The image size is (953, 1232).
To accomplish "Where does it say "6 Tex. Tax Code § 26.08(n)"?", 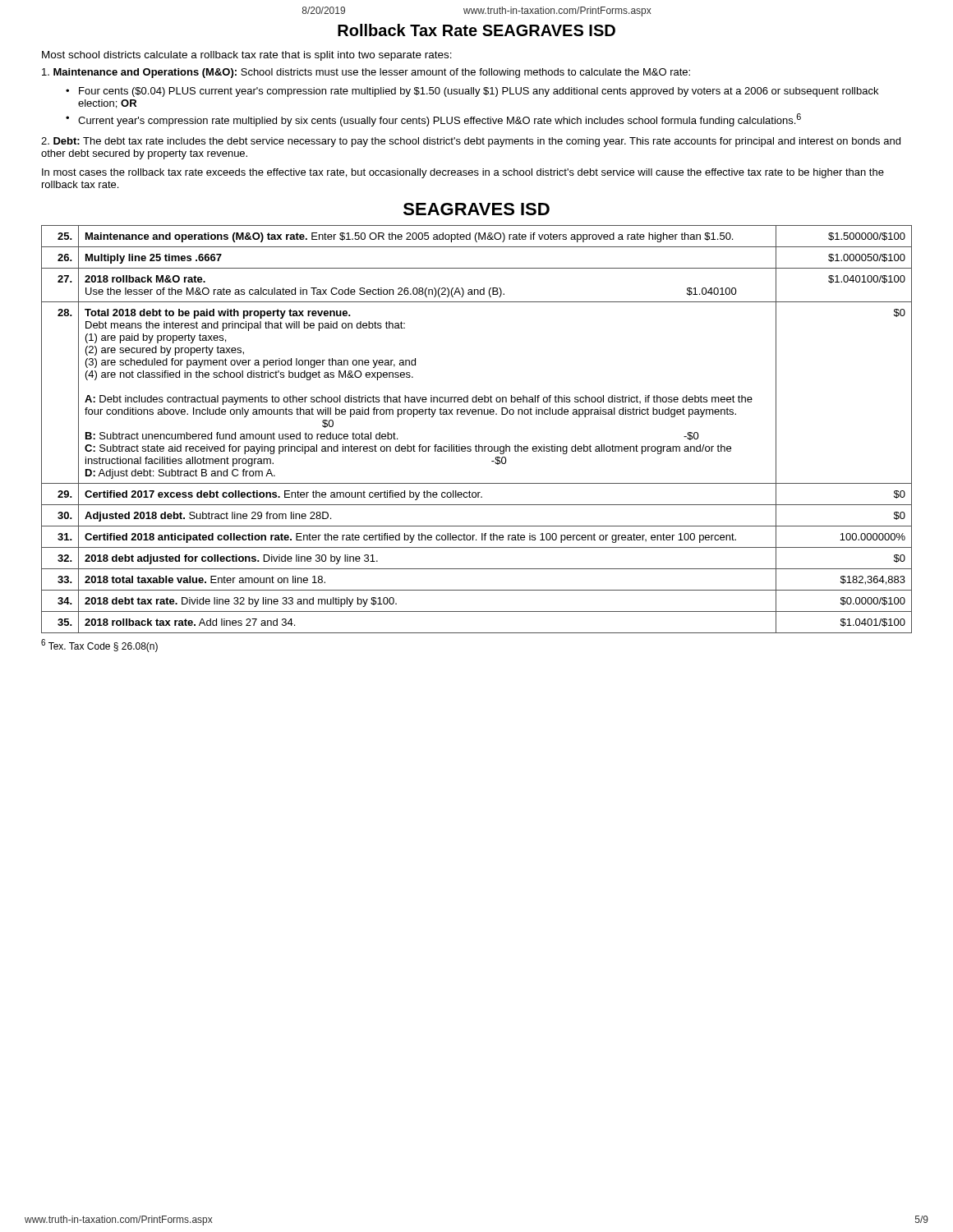I will [100, 645].
